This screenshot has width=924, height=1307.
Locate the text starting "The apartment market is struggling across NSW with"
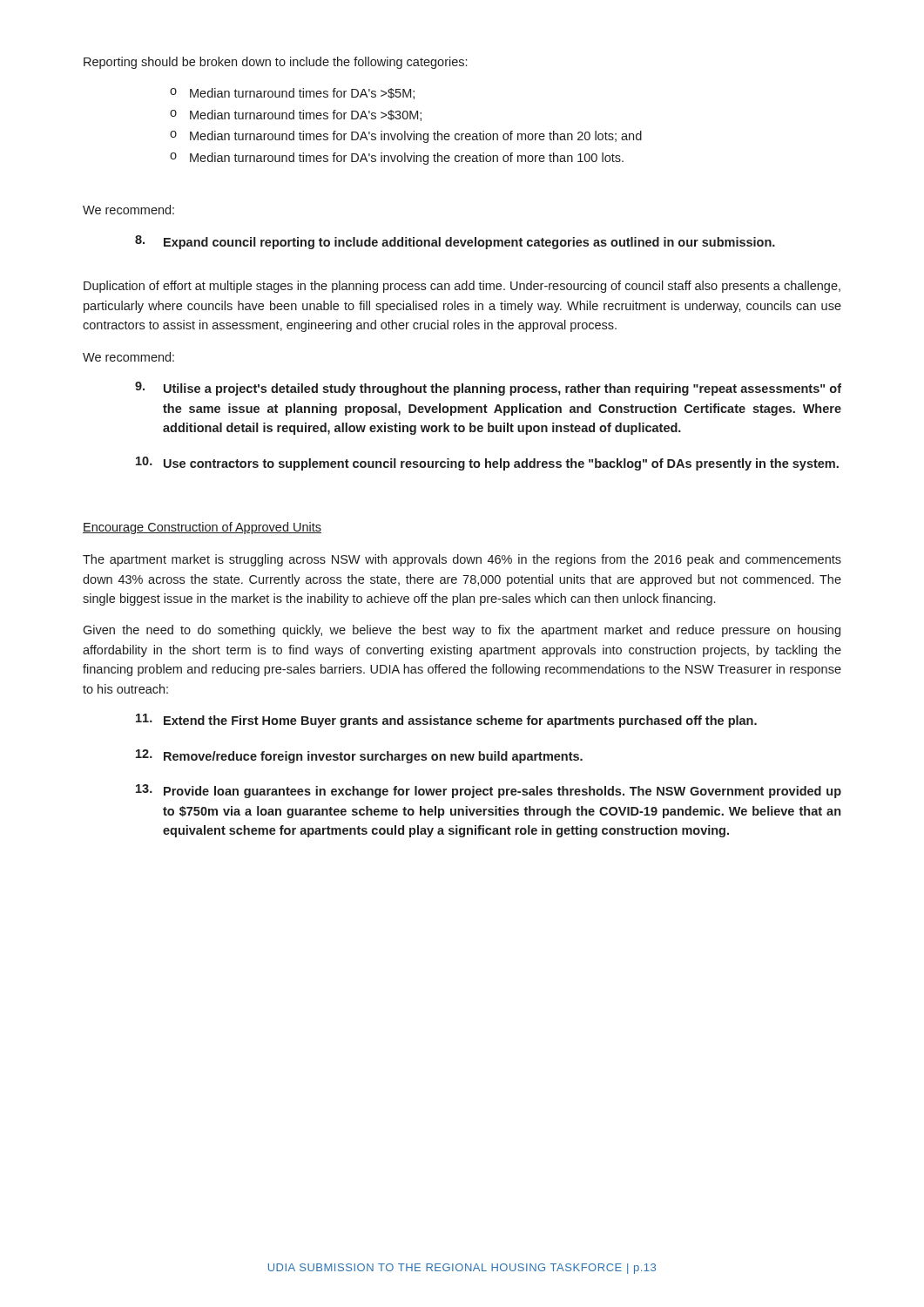pos(462,579)
